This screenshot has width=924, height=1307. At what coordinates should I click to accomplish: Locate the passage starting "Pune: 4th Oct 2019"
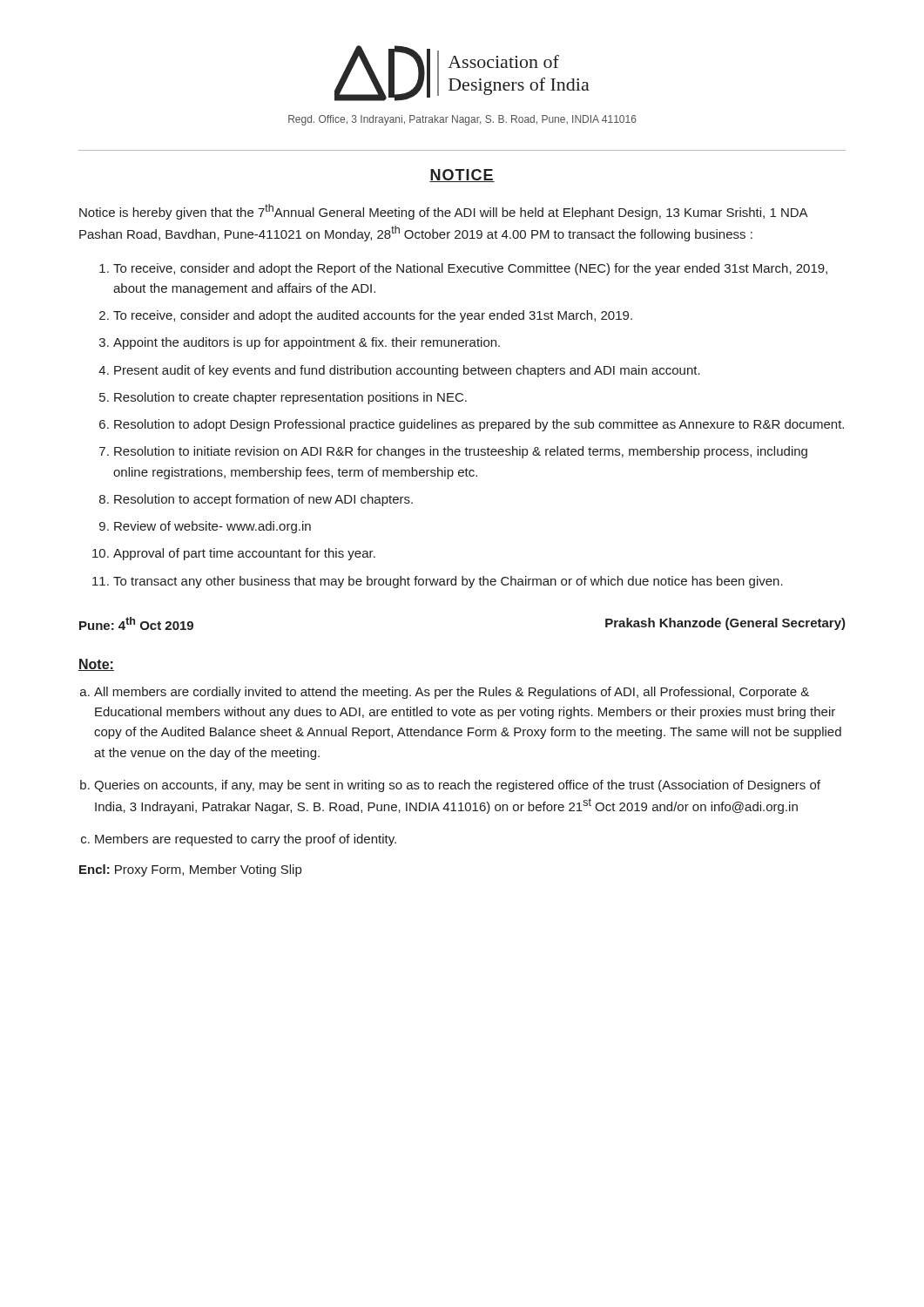(131, 623)
